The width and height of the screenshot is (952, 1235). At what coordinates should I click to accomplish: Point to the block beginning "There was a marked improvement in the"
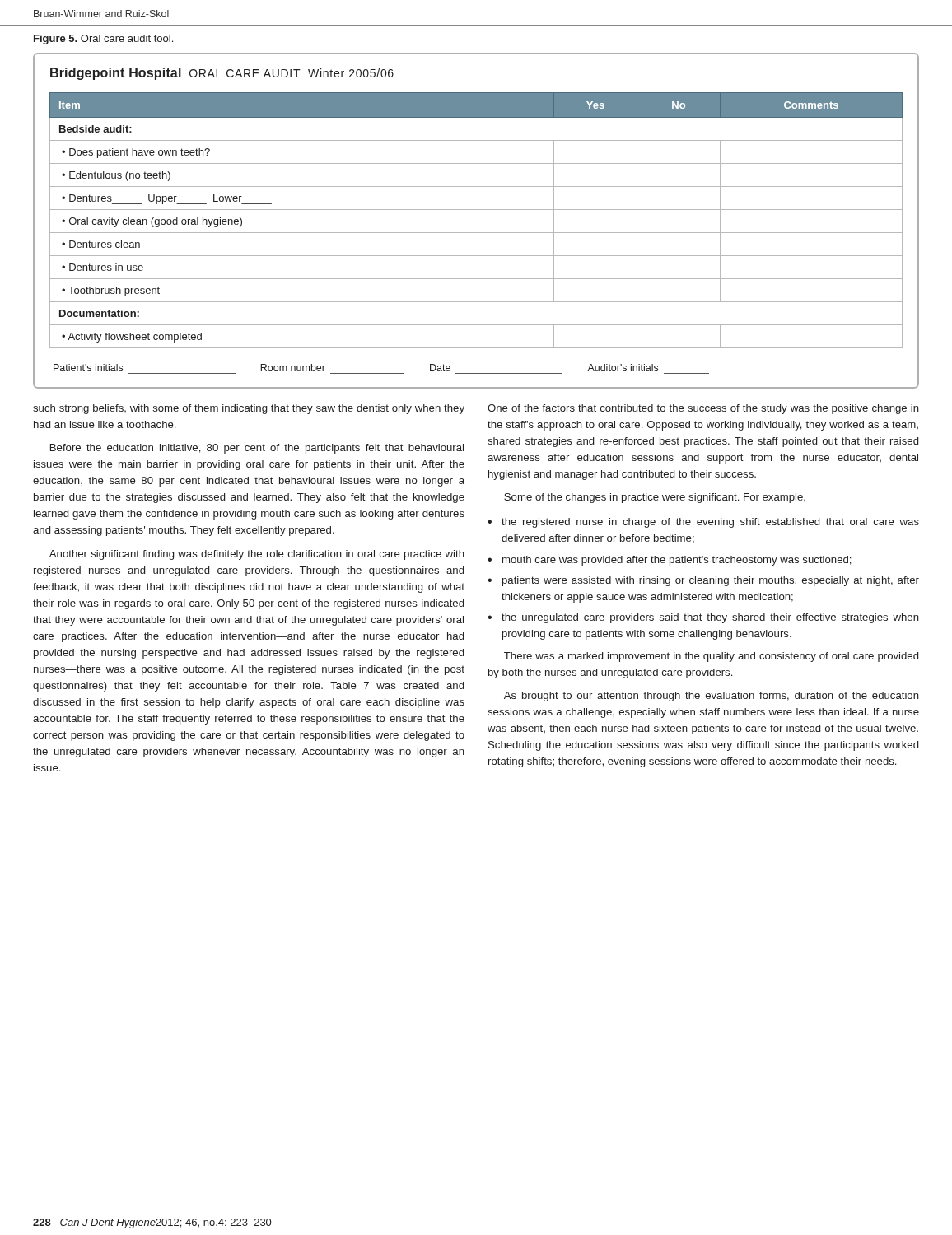pyautogui.click(x=703, y=709)
